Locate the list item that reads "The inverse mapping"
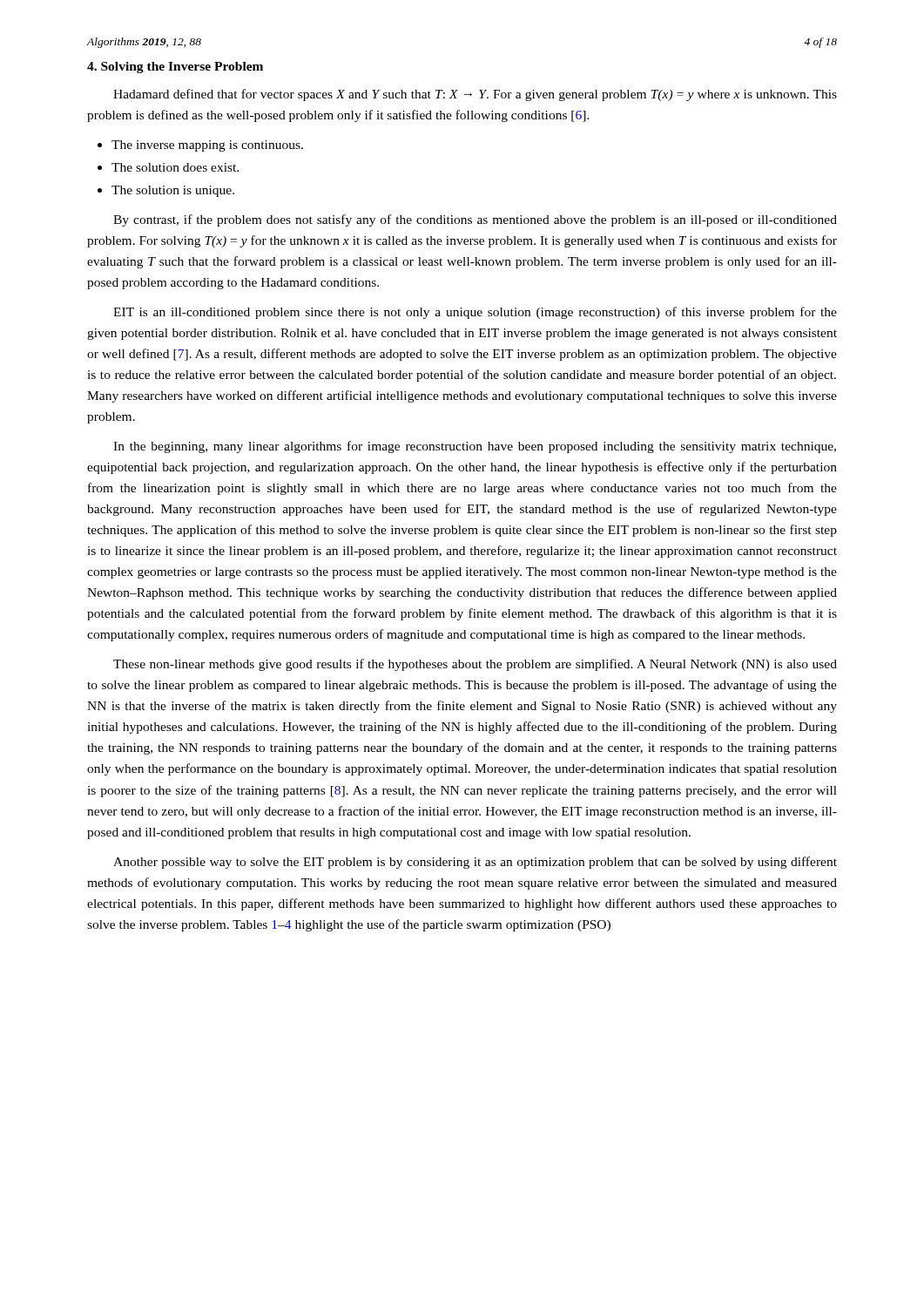Screen dimensions: 1307x924 (208, 144)
